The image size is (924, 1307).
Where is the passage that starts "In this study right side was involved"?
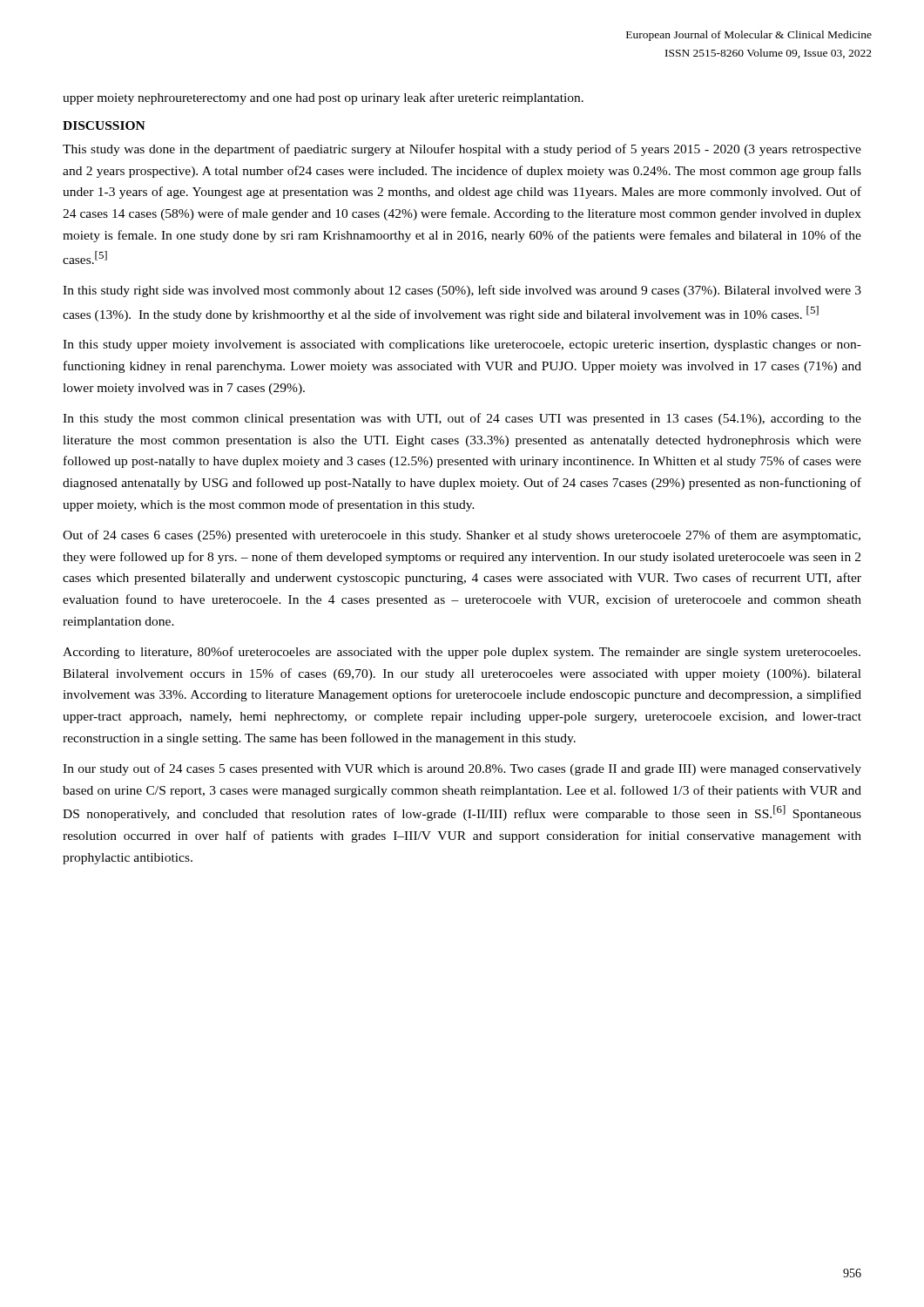click(462, 302)
